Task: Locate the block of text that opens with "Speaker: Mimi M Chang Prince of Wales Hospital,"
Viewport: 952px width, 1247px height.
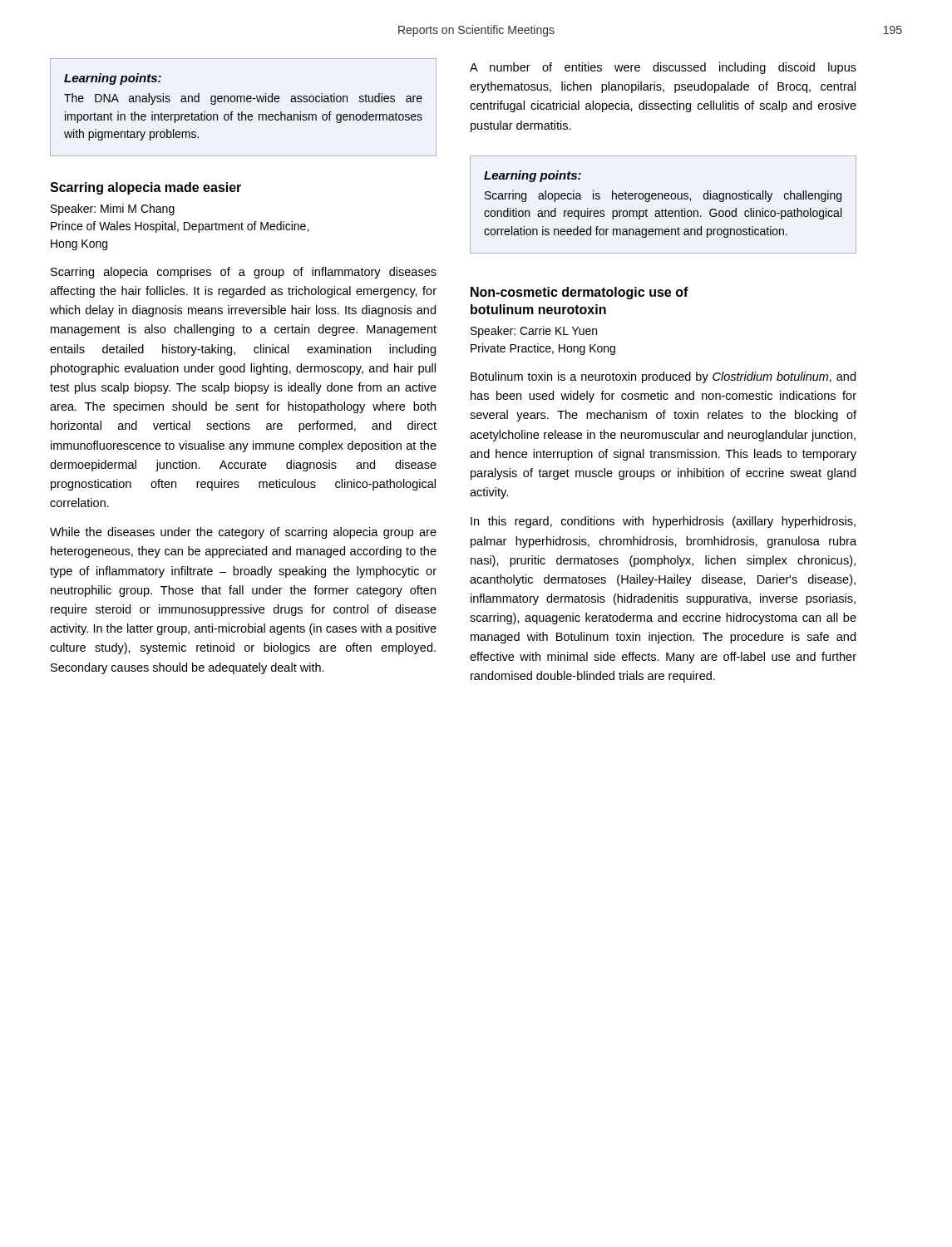Action: pos(243,226)
